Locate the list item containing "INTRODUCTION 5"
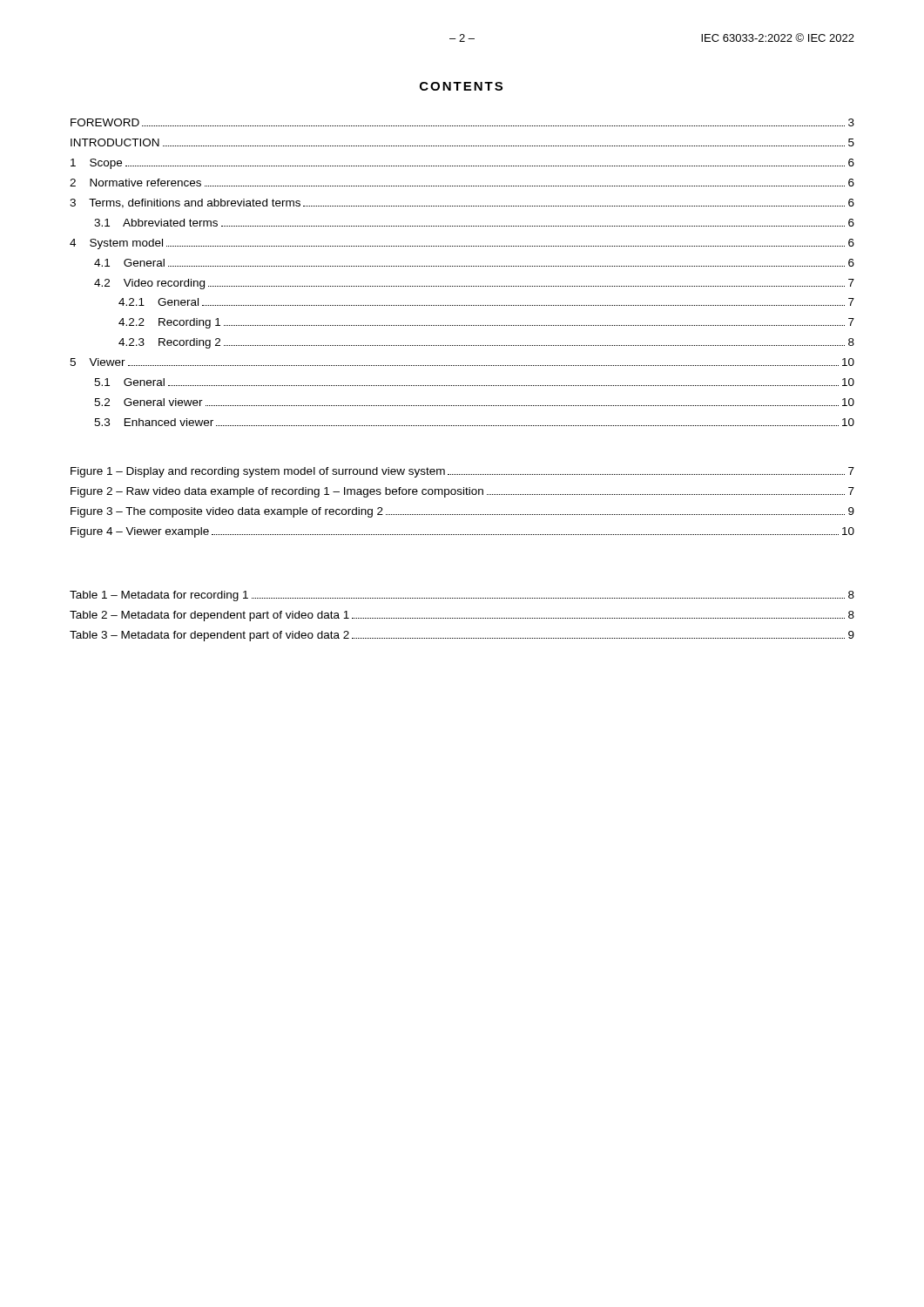This screenshot has height=1307, width=924. (x=462, y=143)
